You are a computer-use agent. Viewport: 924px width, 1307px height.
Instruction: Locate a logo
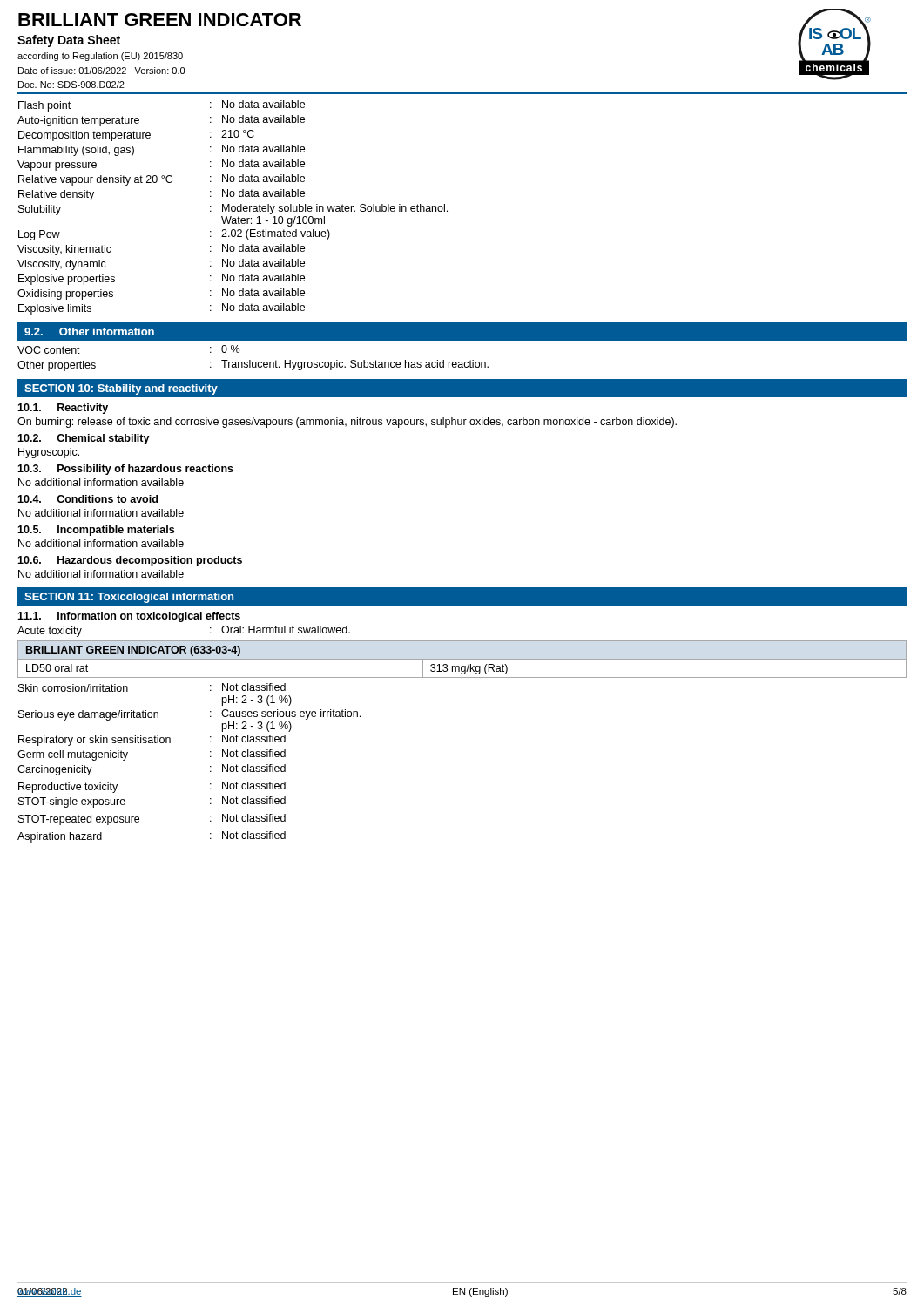click(x=837, y=47)
